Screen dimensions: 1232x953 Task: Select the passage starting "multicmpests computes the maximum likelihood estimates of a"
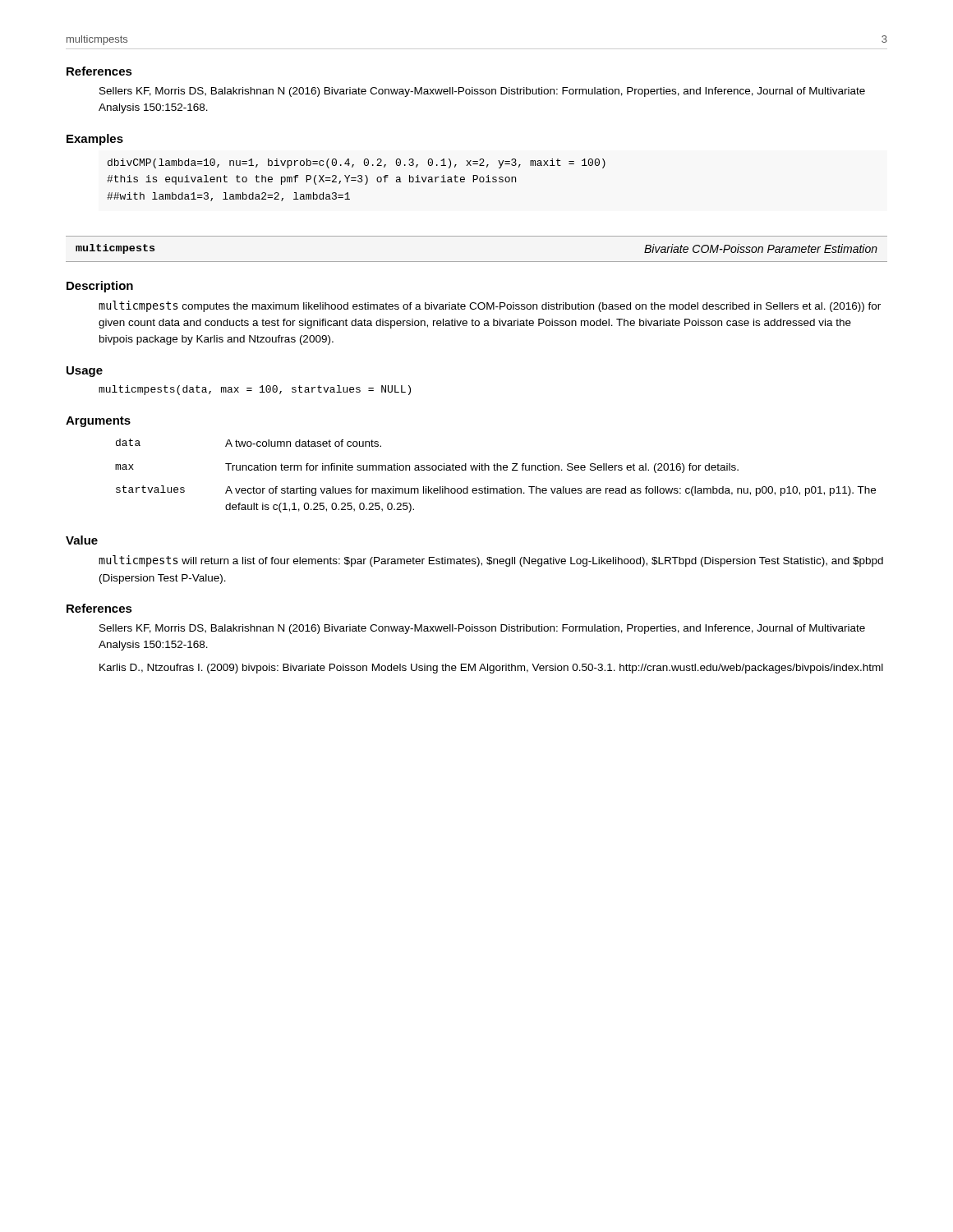point(490,322)
